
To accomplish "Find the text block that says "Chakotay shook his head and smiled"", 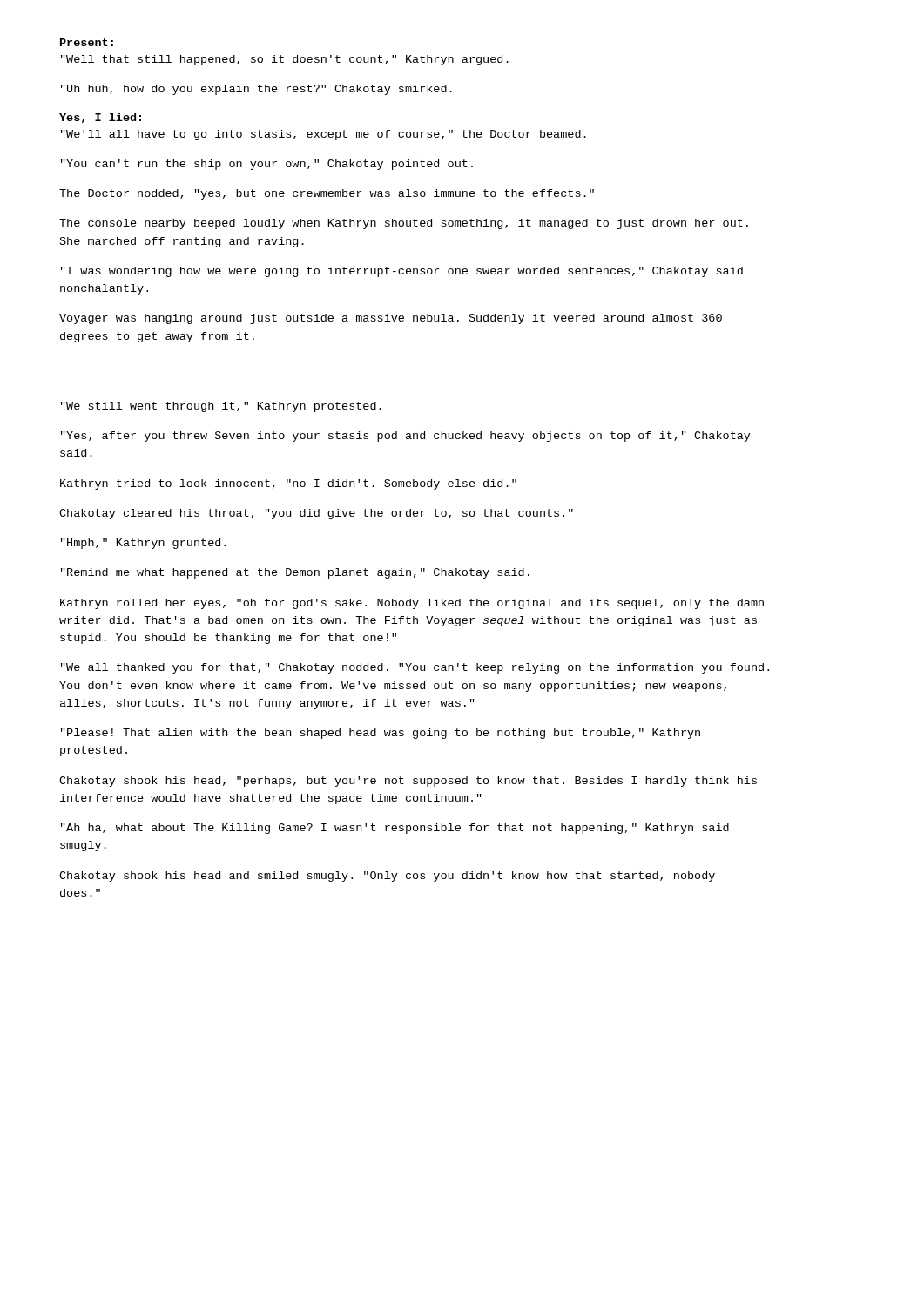I will point(387,885).
